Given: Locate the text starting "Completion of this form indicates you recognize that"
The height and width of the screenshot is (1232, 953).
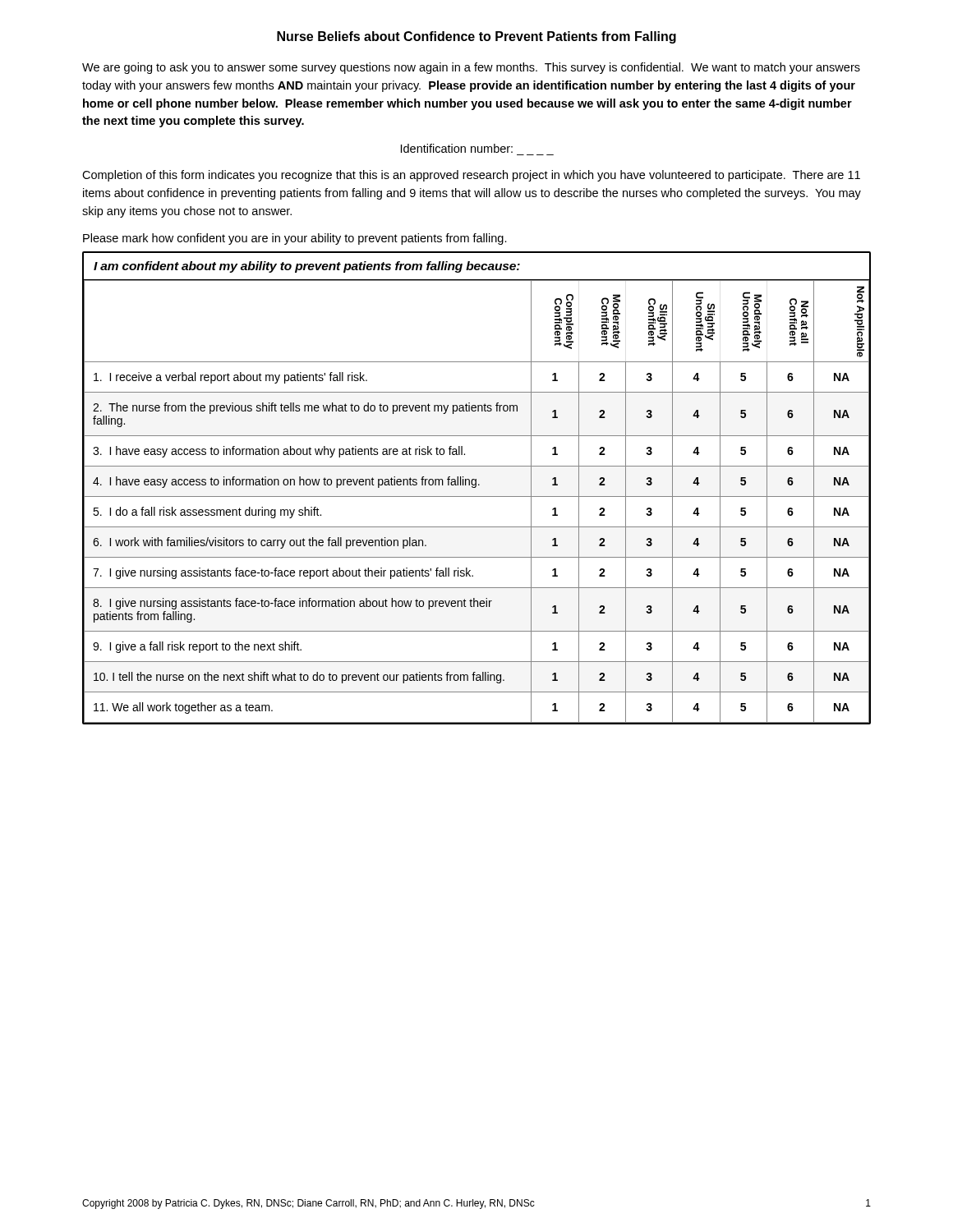Looking at the screenshot, I should (x=471, y=193).
